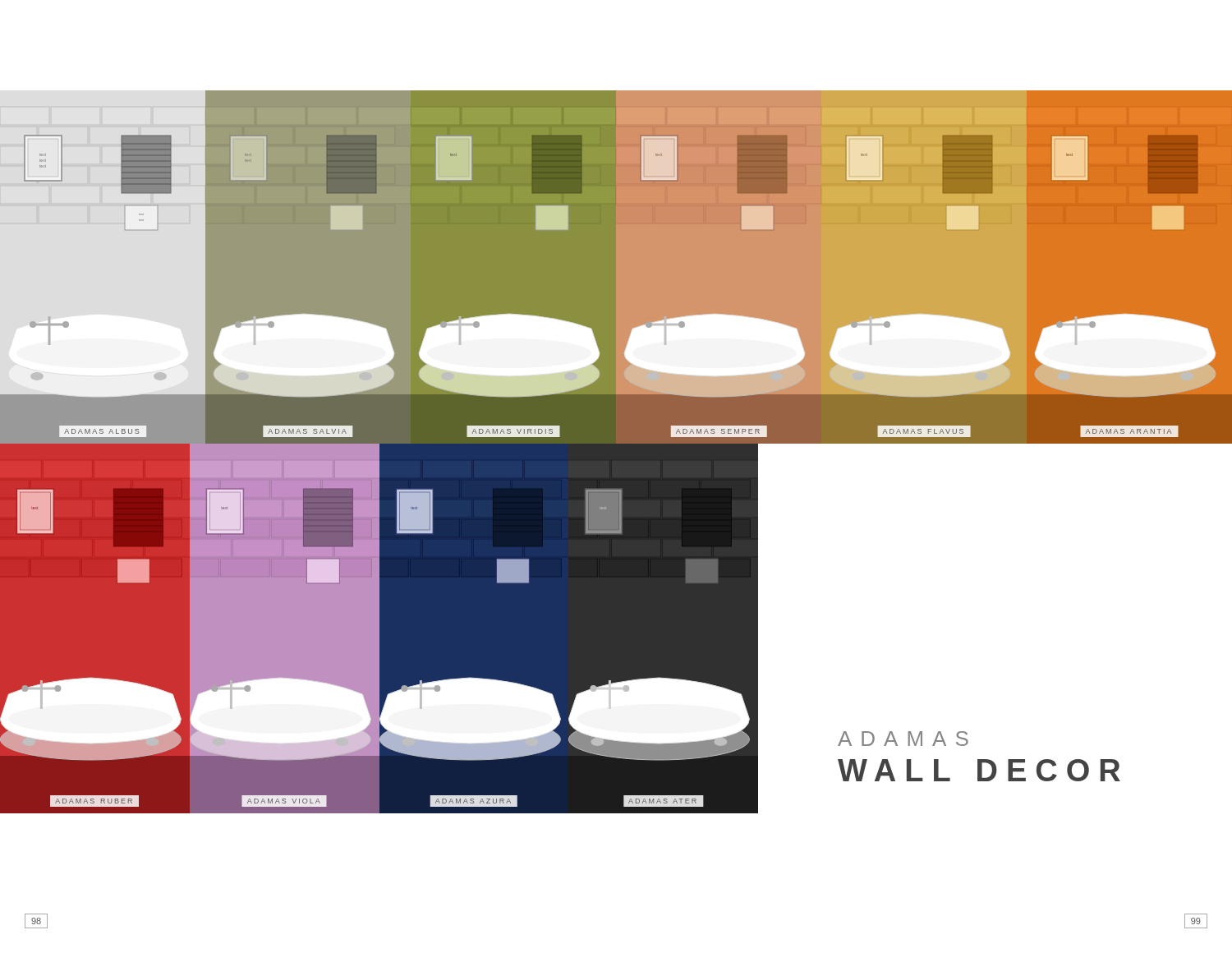Click on the title that reads "ADAMAS WALL DECOR"
1232x953 pixels.
coord(1002,757)
